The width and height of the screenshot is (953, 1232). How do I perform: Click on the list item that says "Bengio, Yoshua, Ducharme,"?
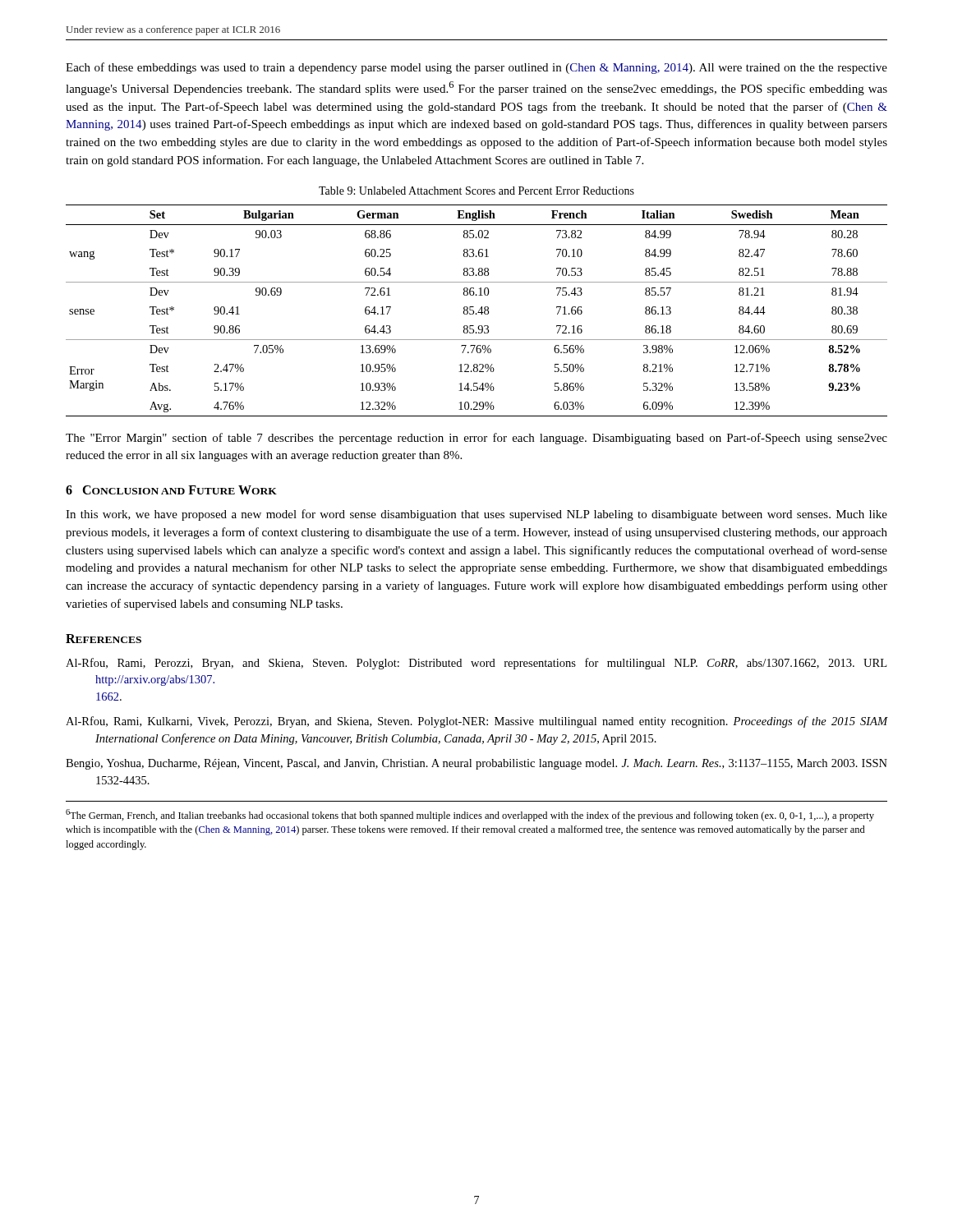[x=476, y=772]
